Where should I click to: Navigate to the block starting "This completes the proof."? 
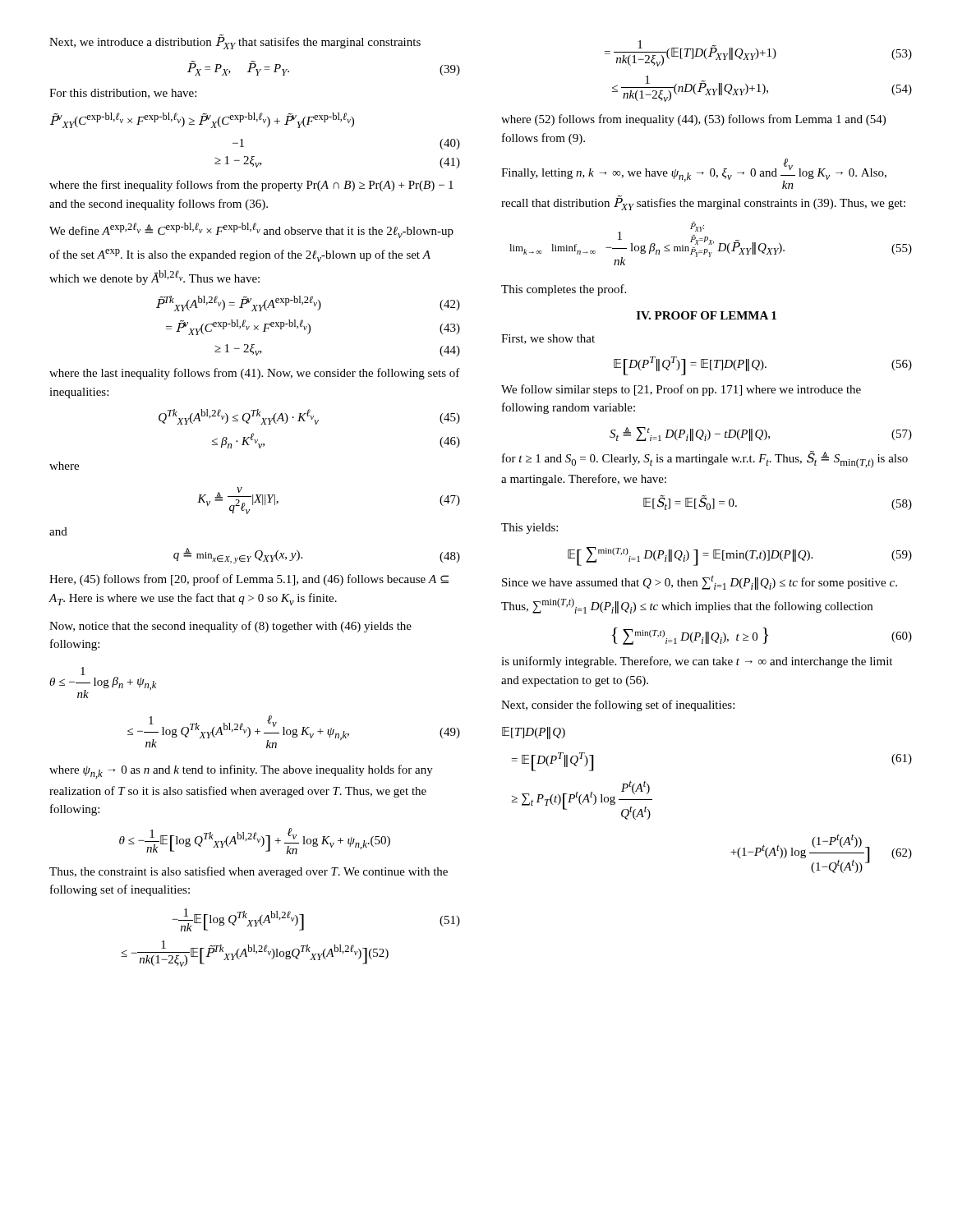(564, 289)
